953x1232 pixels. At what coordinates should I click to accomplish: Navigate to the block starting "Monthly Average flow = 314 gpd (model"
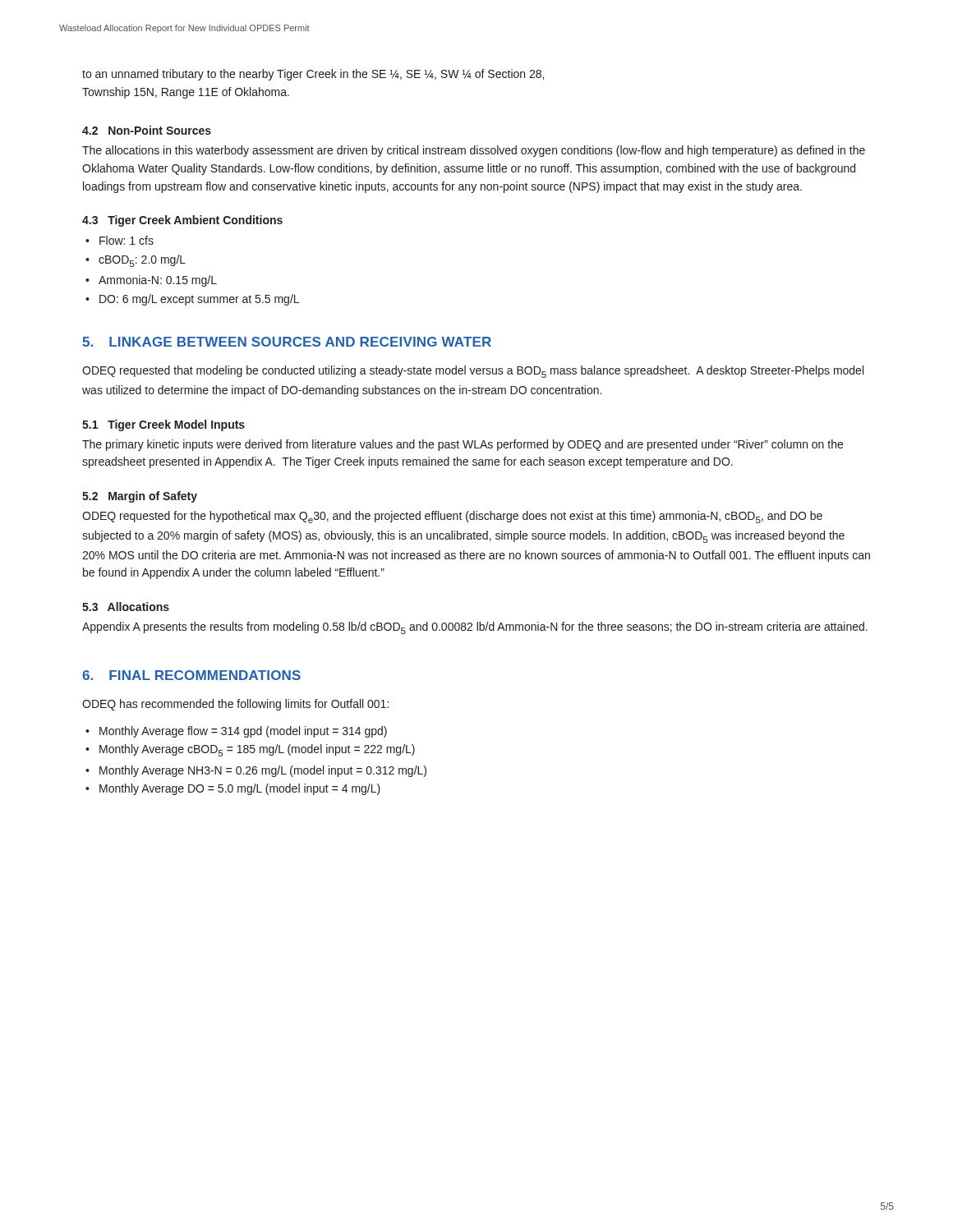(x=243, y=731)
